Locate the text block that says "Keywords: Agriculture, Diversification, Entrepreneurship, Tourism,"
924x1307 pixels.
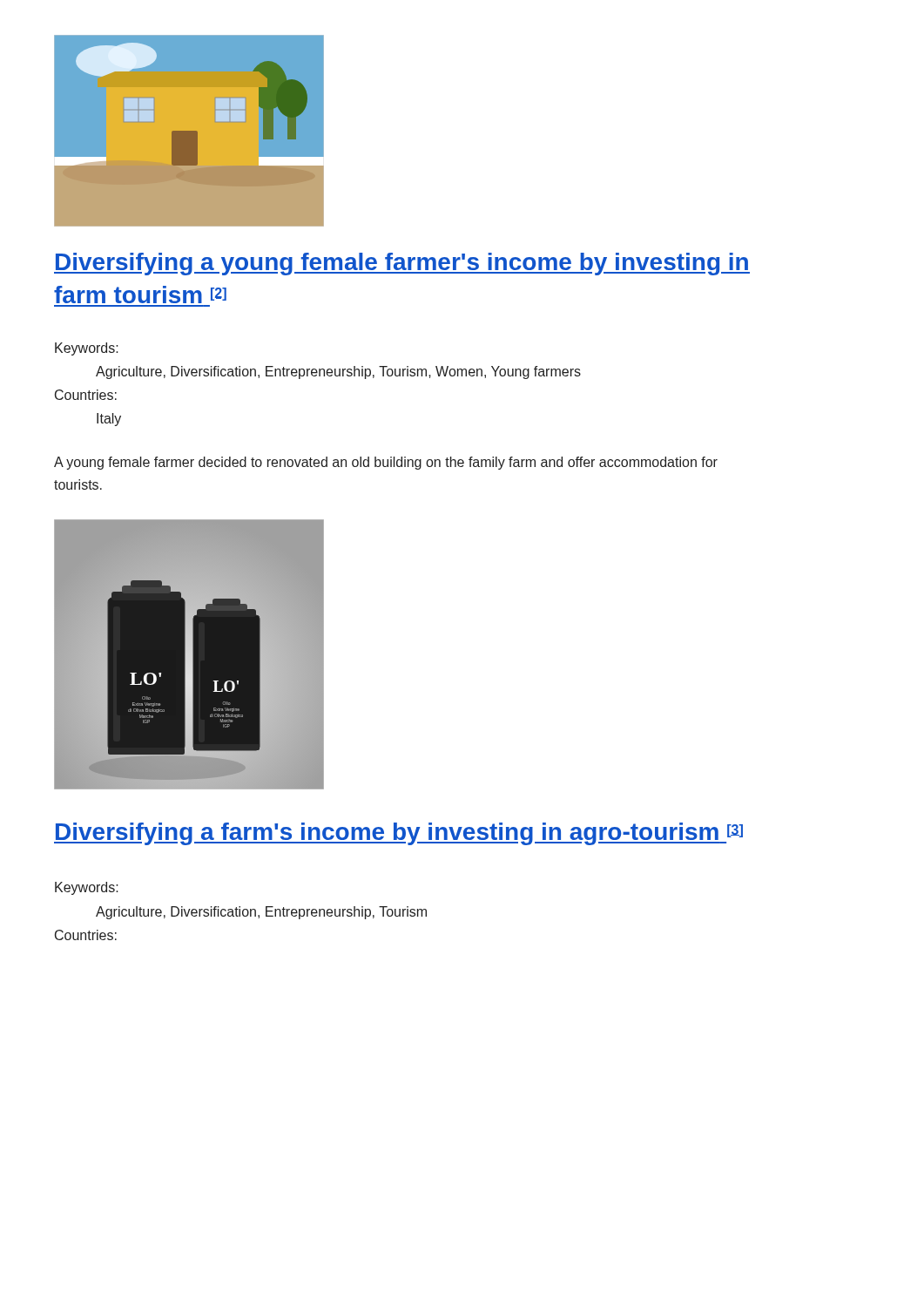coord(317,386)
